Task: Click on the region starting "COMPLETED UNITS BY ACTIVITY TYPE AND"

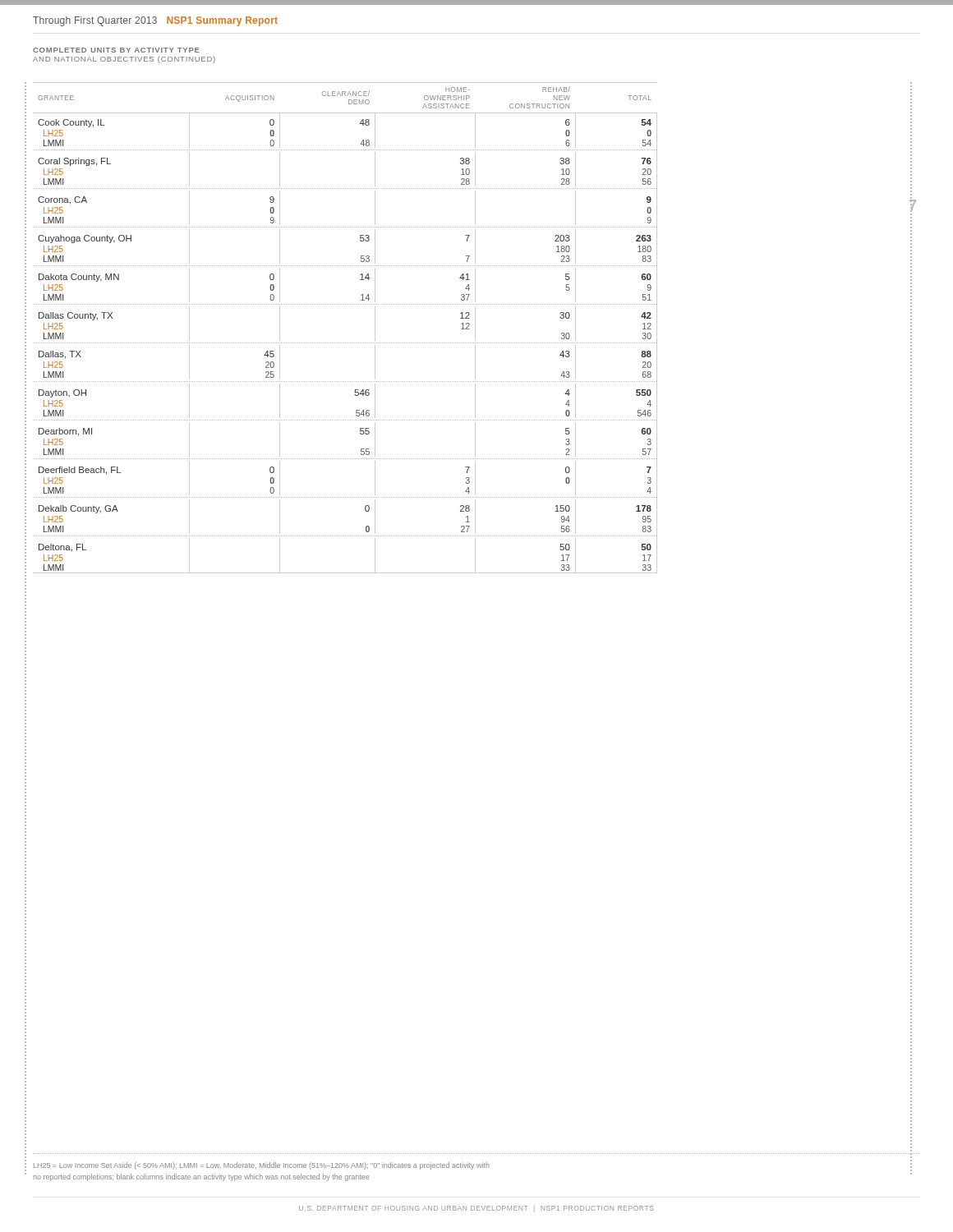Action: tap(124, 54)
